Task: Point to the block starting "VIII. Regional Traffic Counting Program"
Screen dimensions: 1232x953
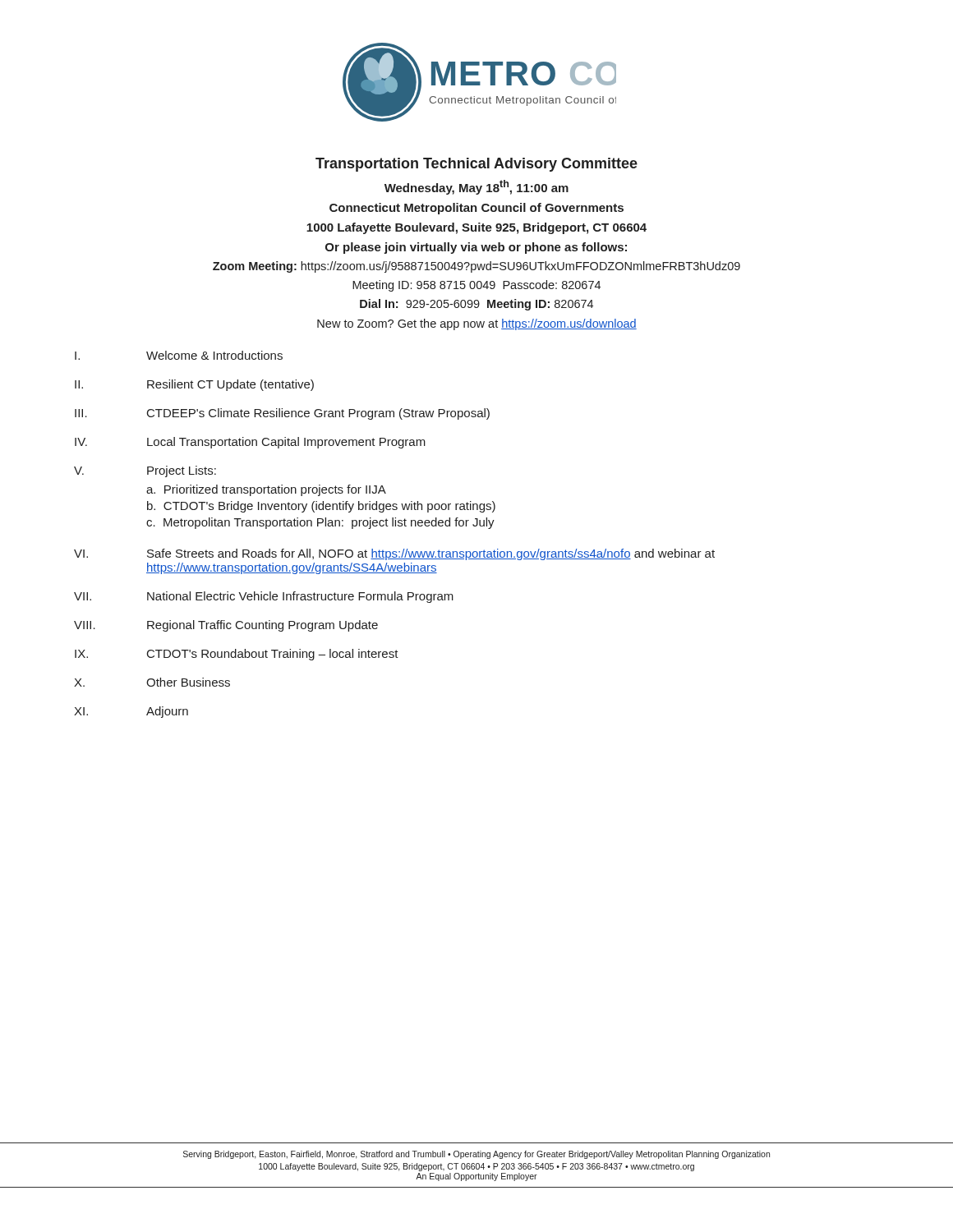Action: tap(226, 626)
